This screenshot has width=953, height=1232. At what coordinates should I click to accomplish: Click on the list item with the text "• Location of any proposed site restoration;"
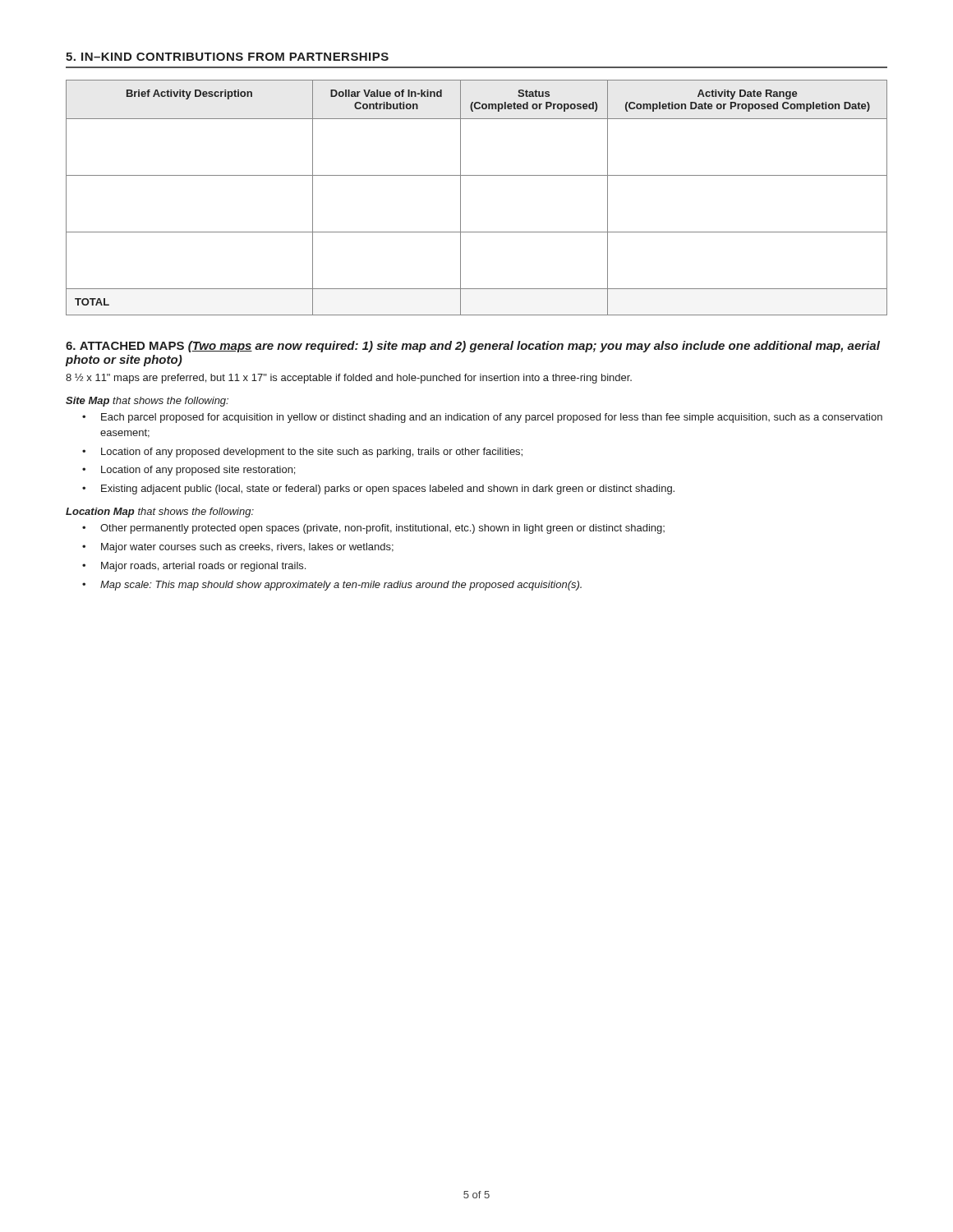(189, 471)
